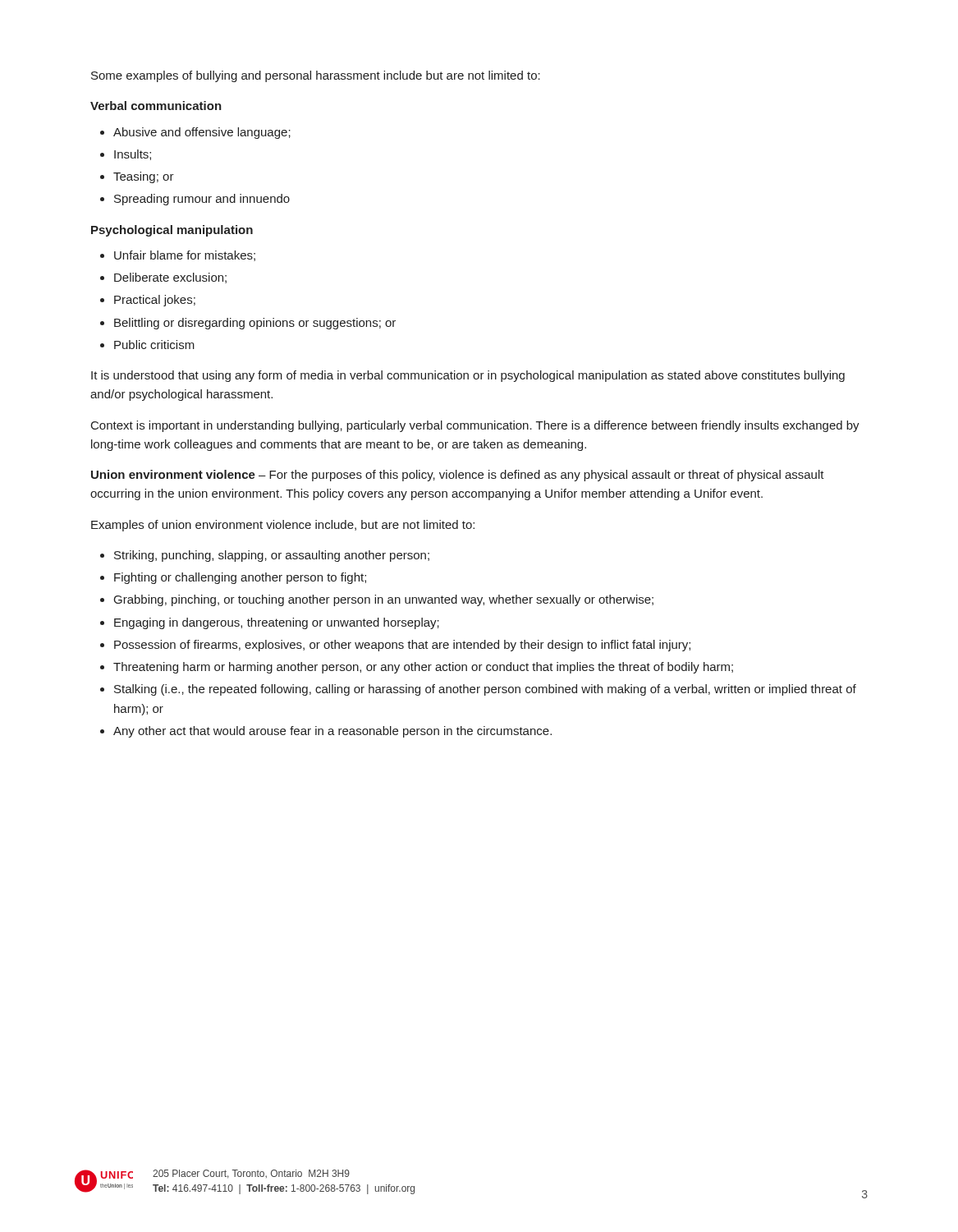The height and width of the screenshot is (1232, 958).
Task: Point to the passage starting "Abusive and offensive language;"
Action: tap(202, 131)
